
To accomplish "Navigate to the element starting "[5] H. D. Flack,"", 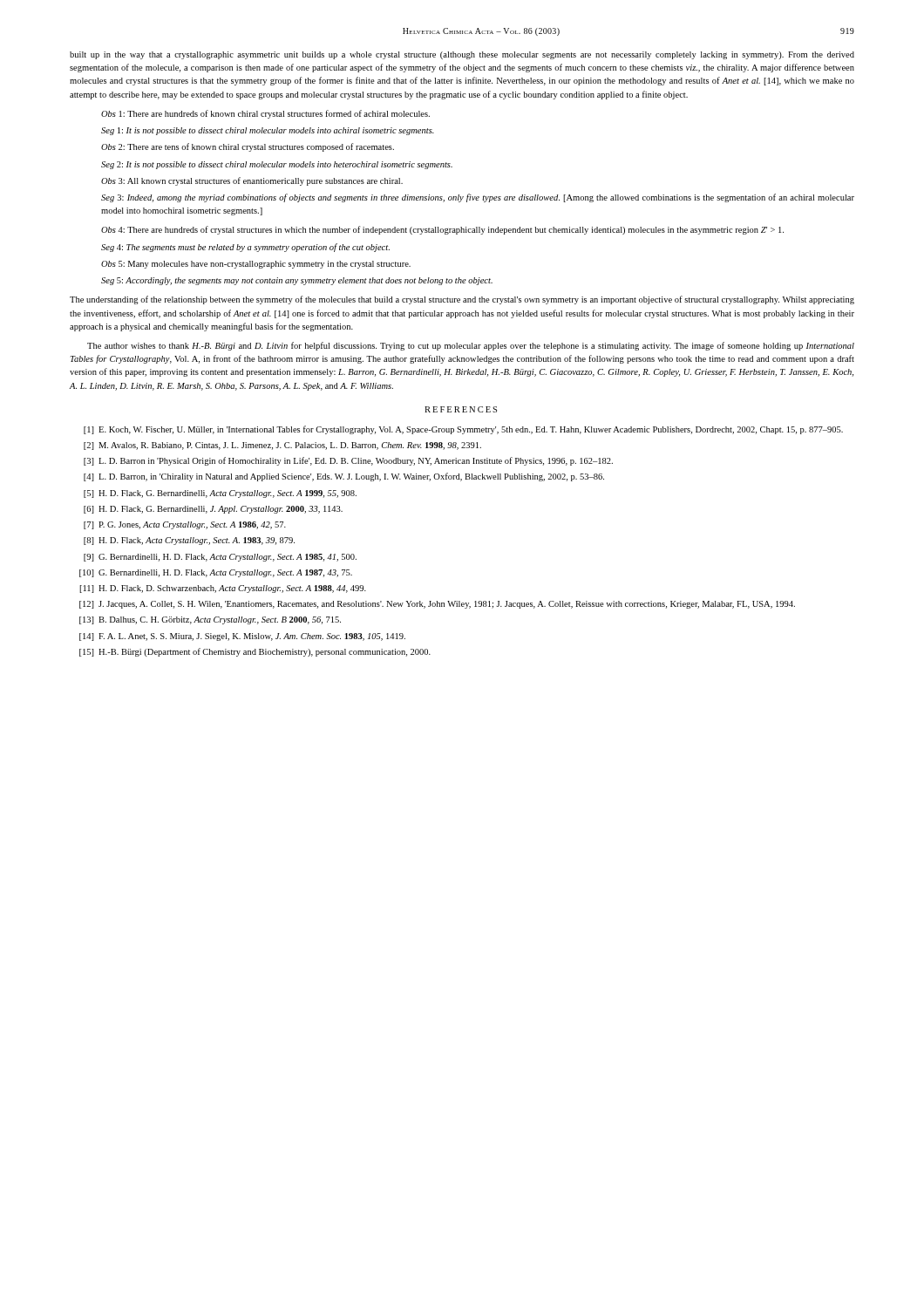I will pos(213,493).
